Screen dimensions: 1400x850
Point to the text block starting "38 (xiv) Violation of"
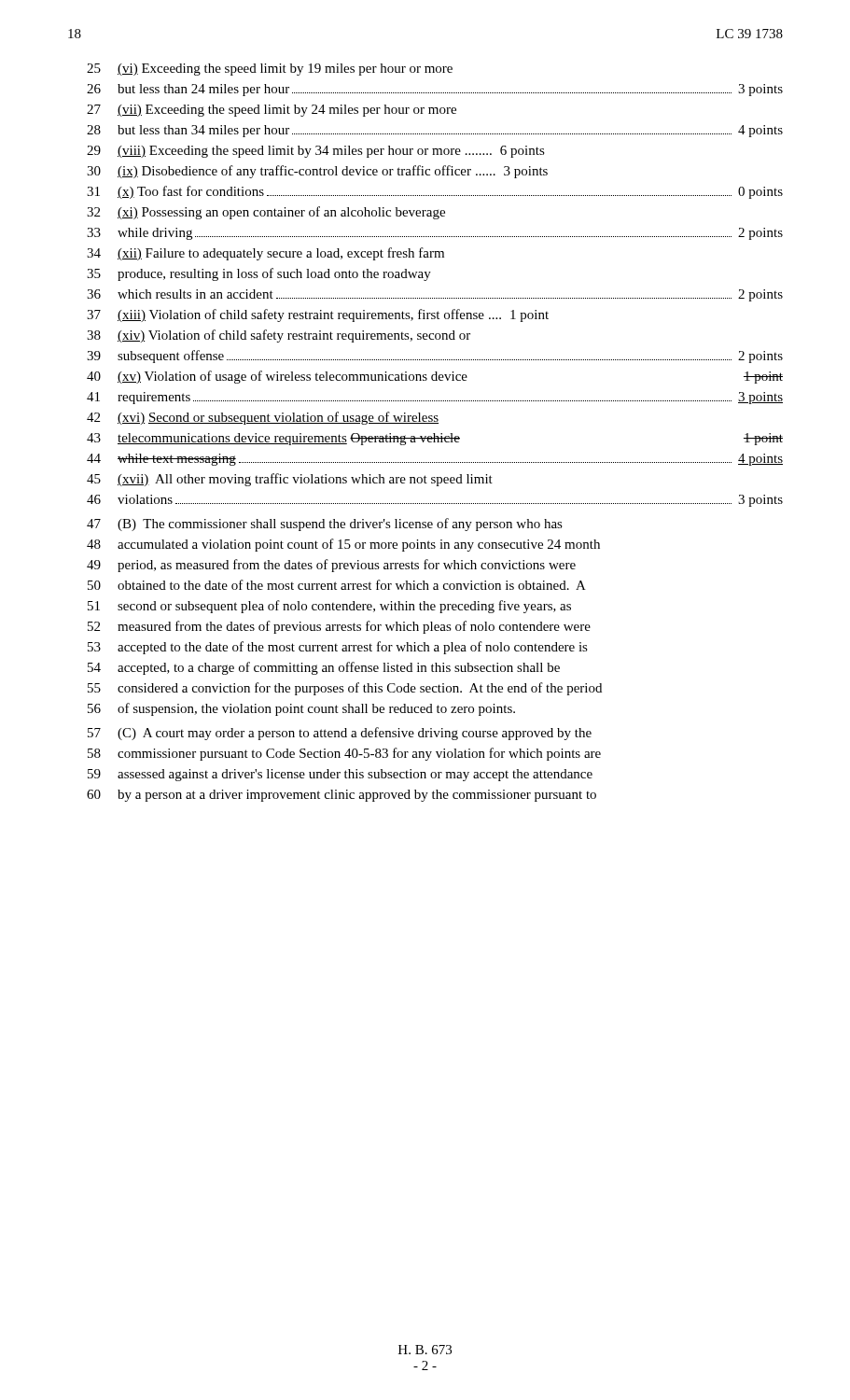tap(425, 335)
